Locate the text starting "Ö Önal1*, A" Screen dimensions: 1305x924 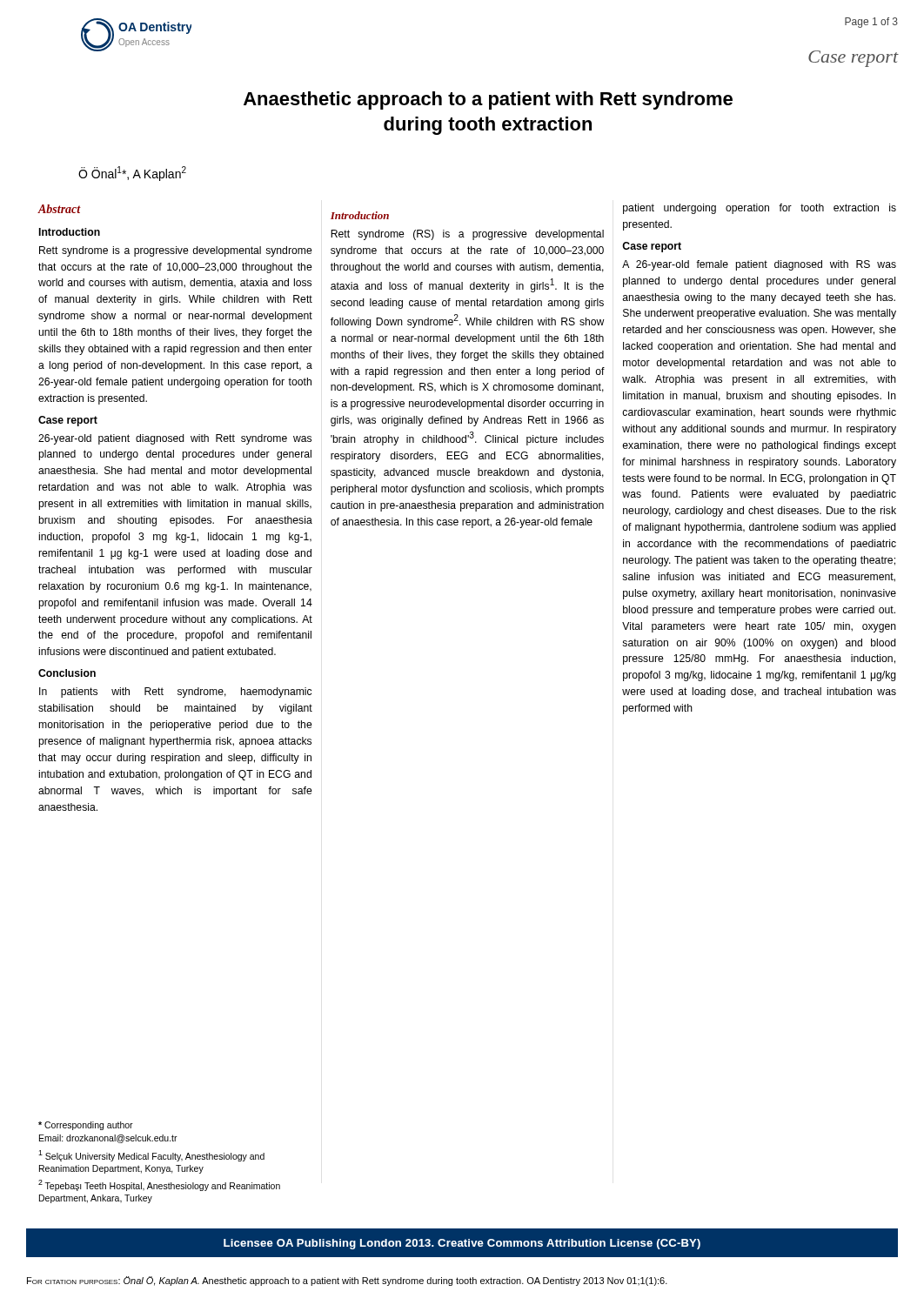click(132, 173)
